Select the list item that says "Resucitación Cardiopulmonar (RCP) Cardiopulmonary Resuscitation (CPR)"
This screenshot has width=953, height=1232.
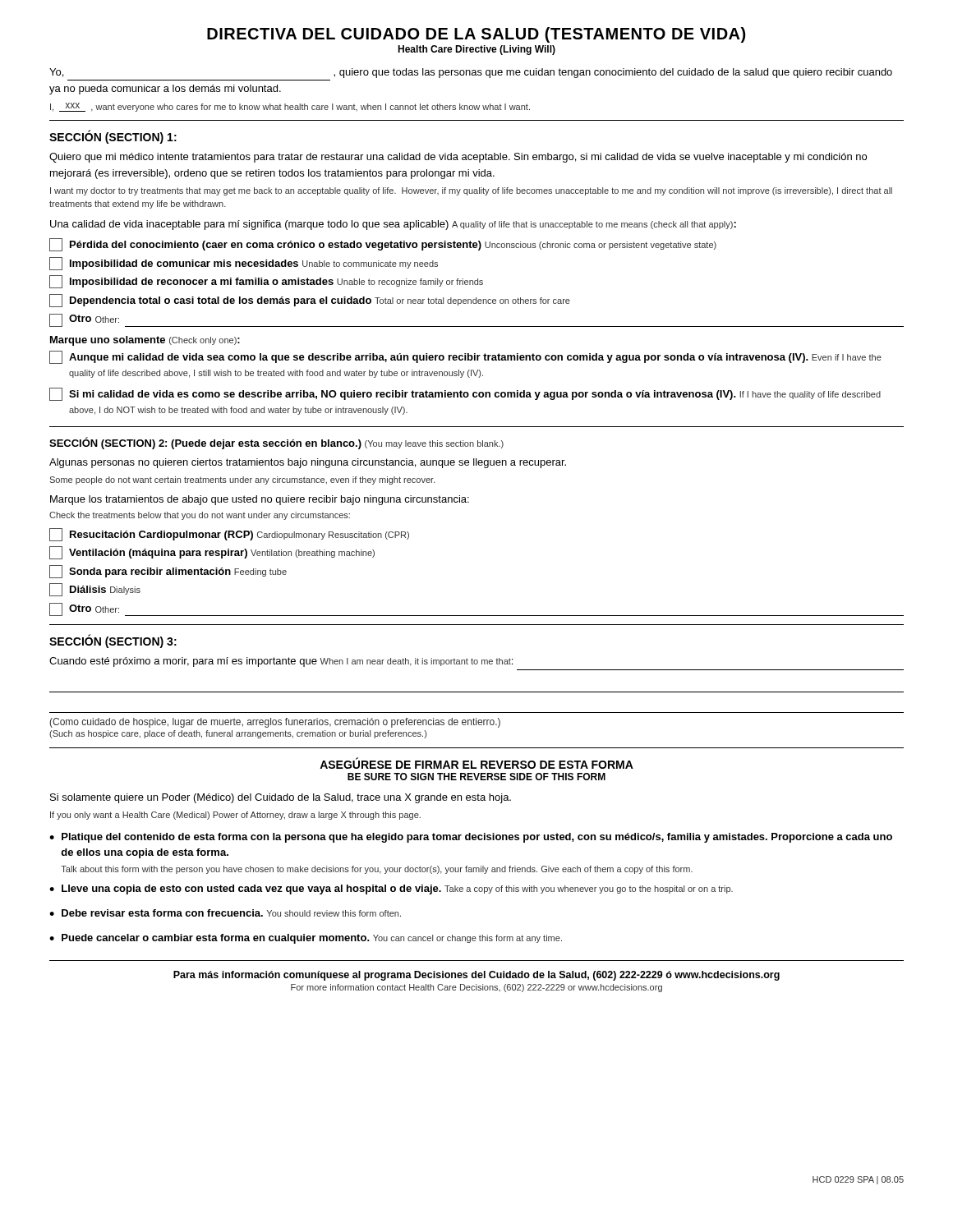click(229, 535)
